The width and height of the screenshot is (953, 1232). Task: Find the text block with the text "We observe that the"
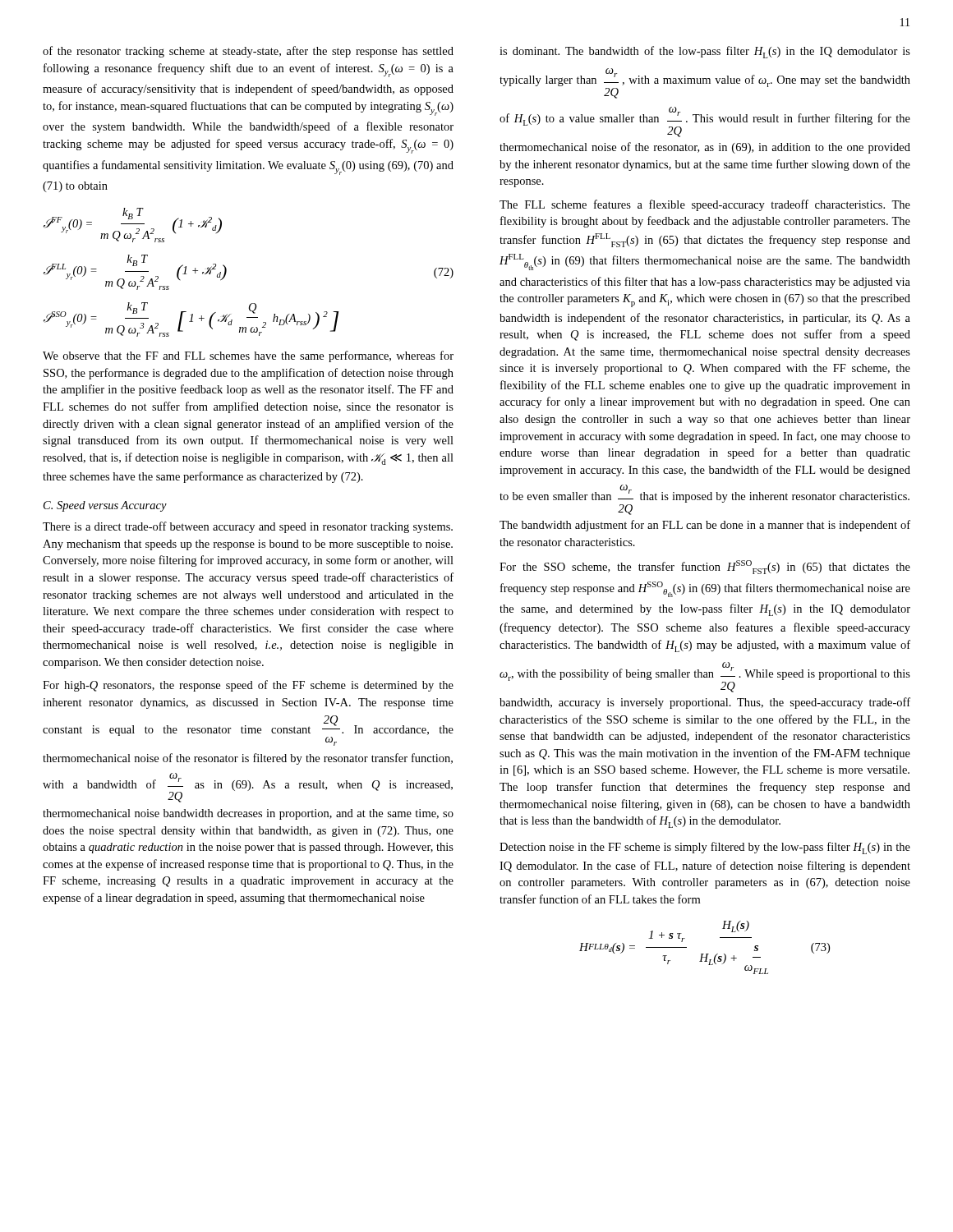point(248,416)
